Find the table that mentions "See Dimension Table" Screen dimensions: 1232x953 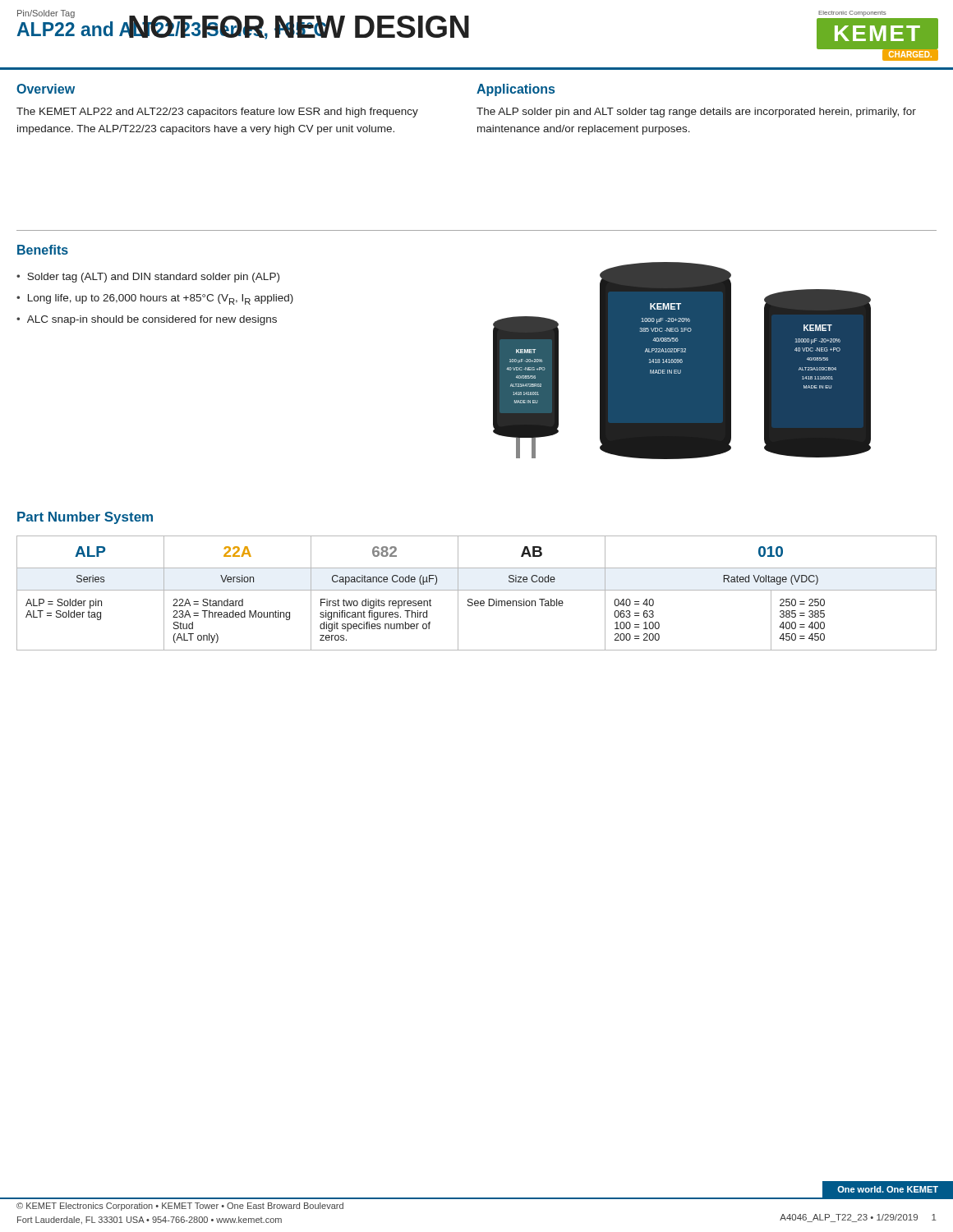coord(476,593)
